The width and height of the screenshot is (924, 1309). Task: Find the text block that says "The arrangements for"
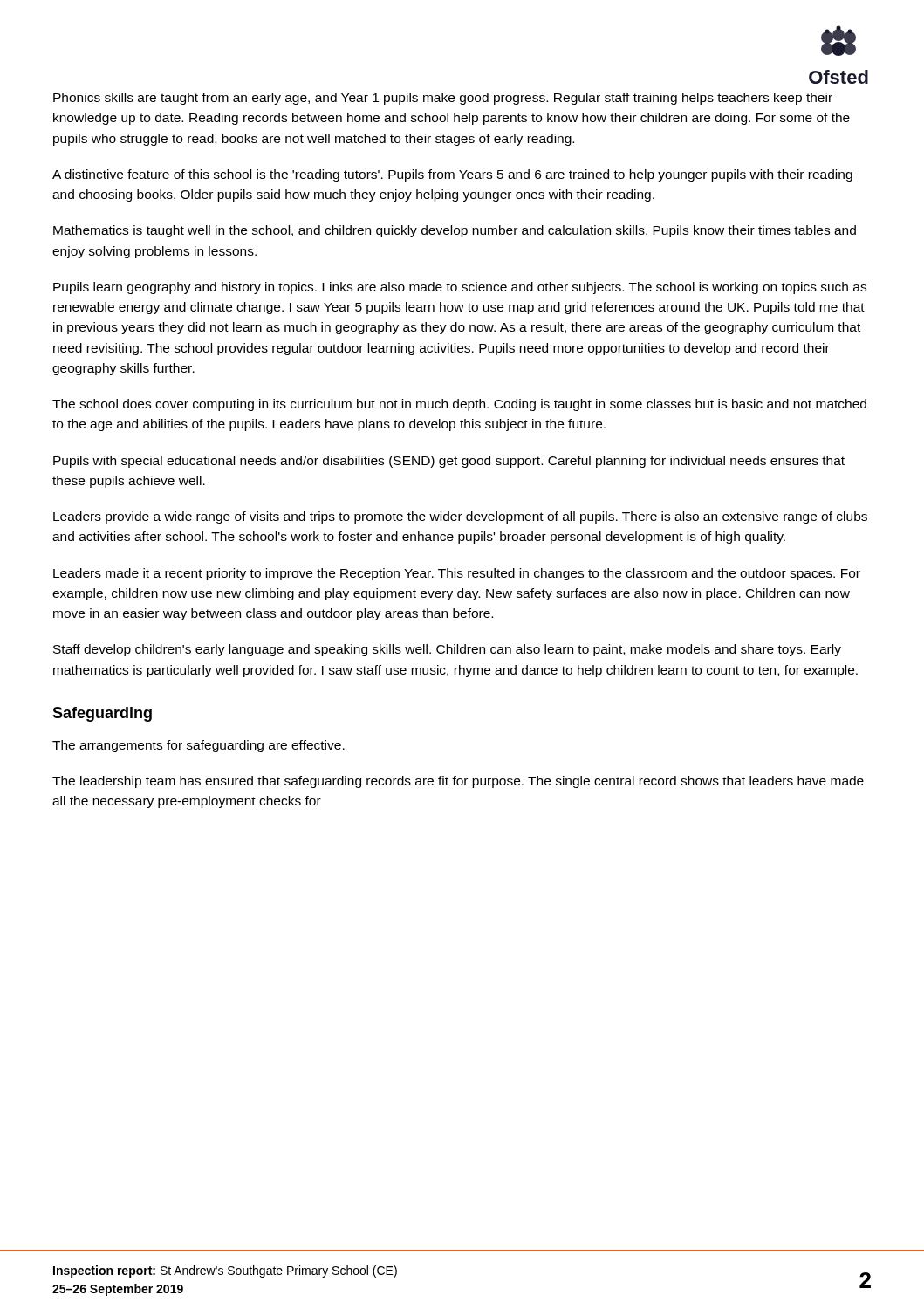tap(199, 745)
